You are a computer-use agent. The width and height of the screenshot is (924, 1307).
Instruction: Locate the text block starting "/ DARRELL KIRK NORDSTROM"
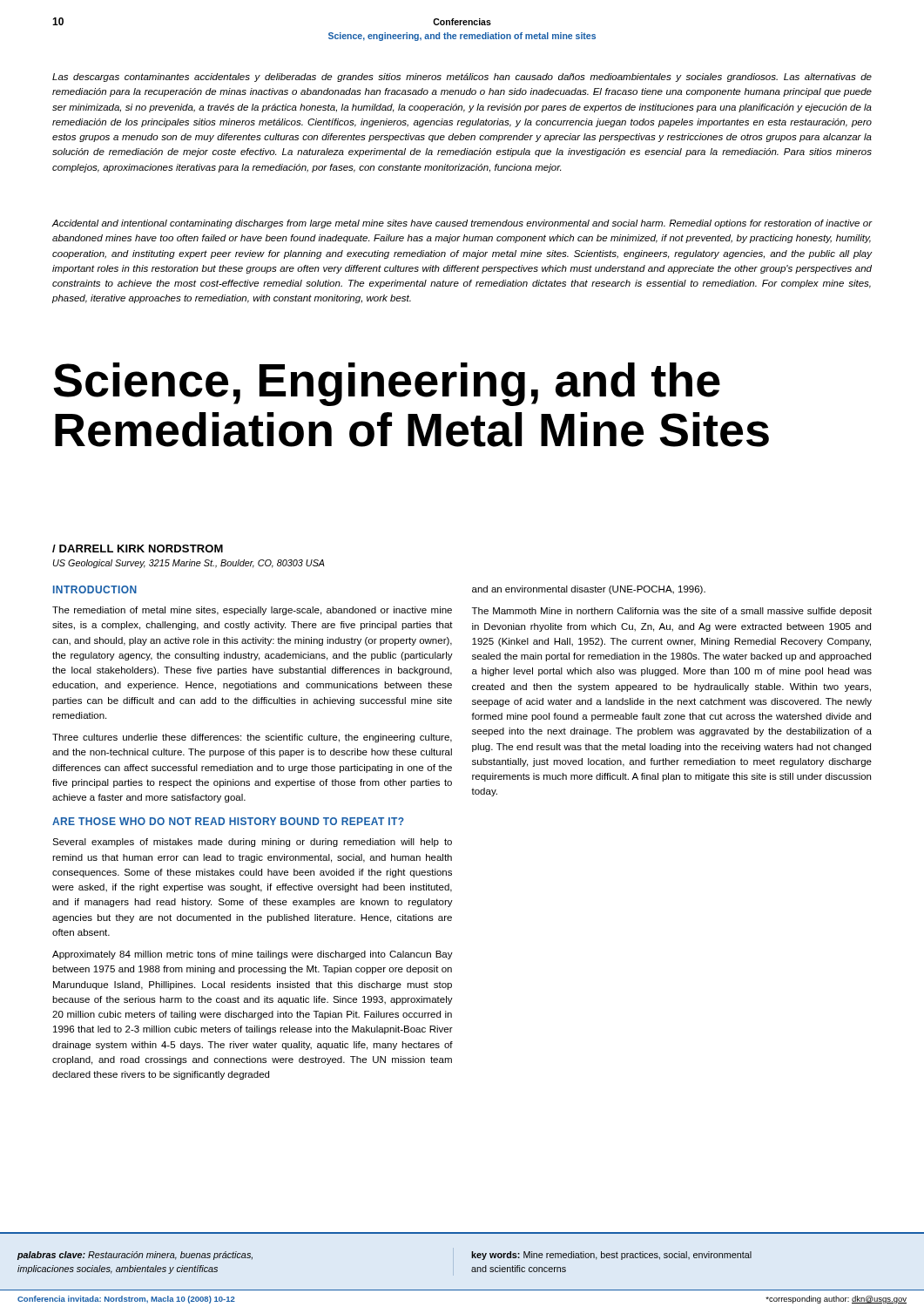[138, 549]
